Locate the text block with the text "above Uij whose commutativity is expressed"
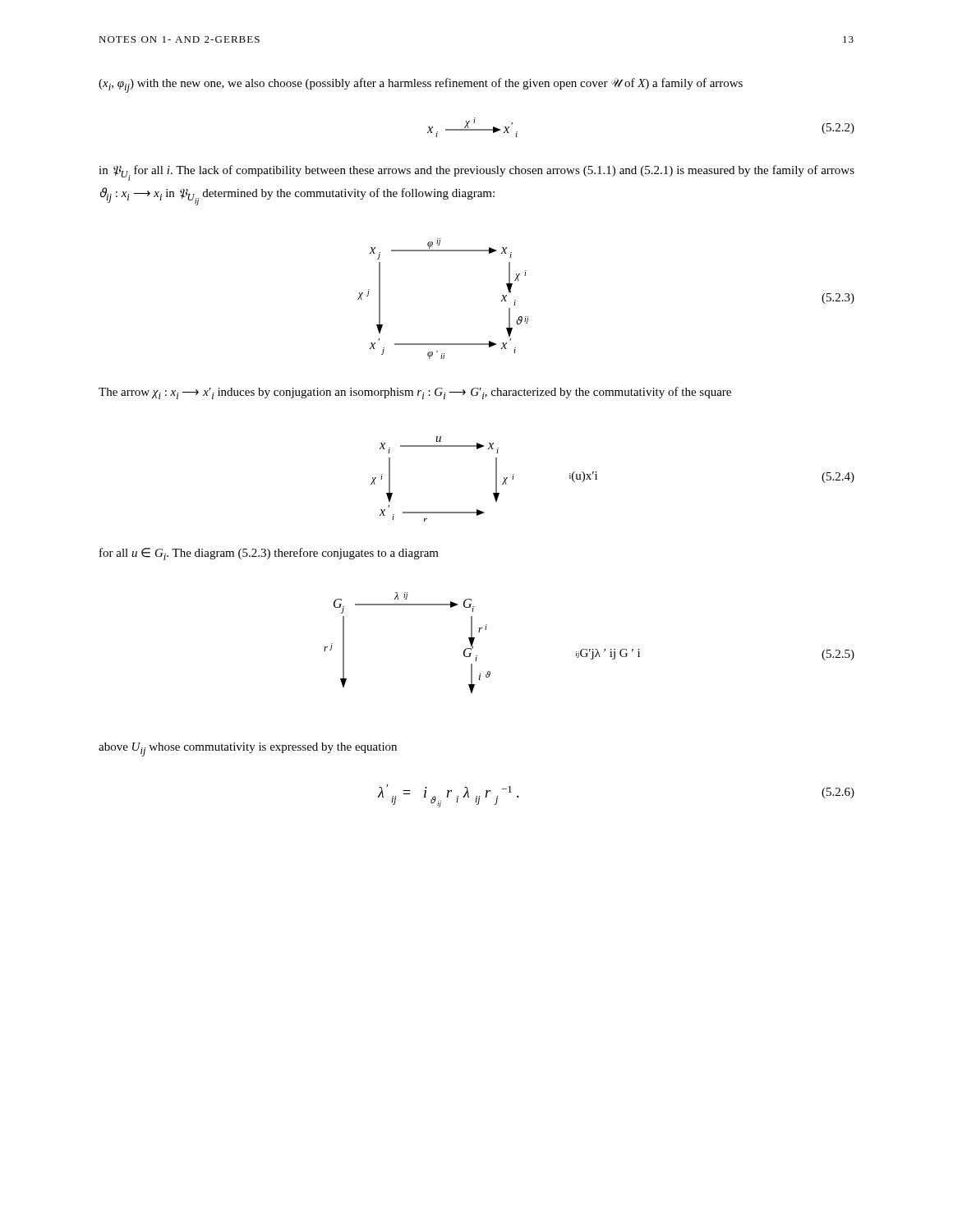The width and height of the screenshot is (953, 1232). coord(248,749)
